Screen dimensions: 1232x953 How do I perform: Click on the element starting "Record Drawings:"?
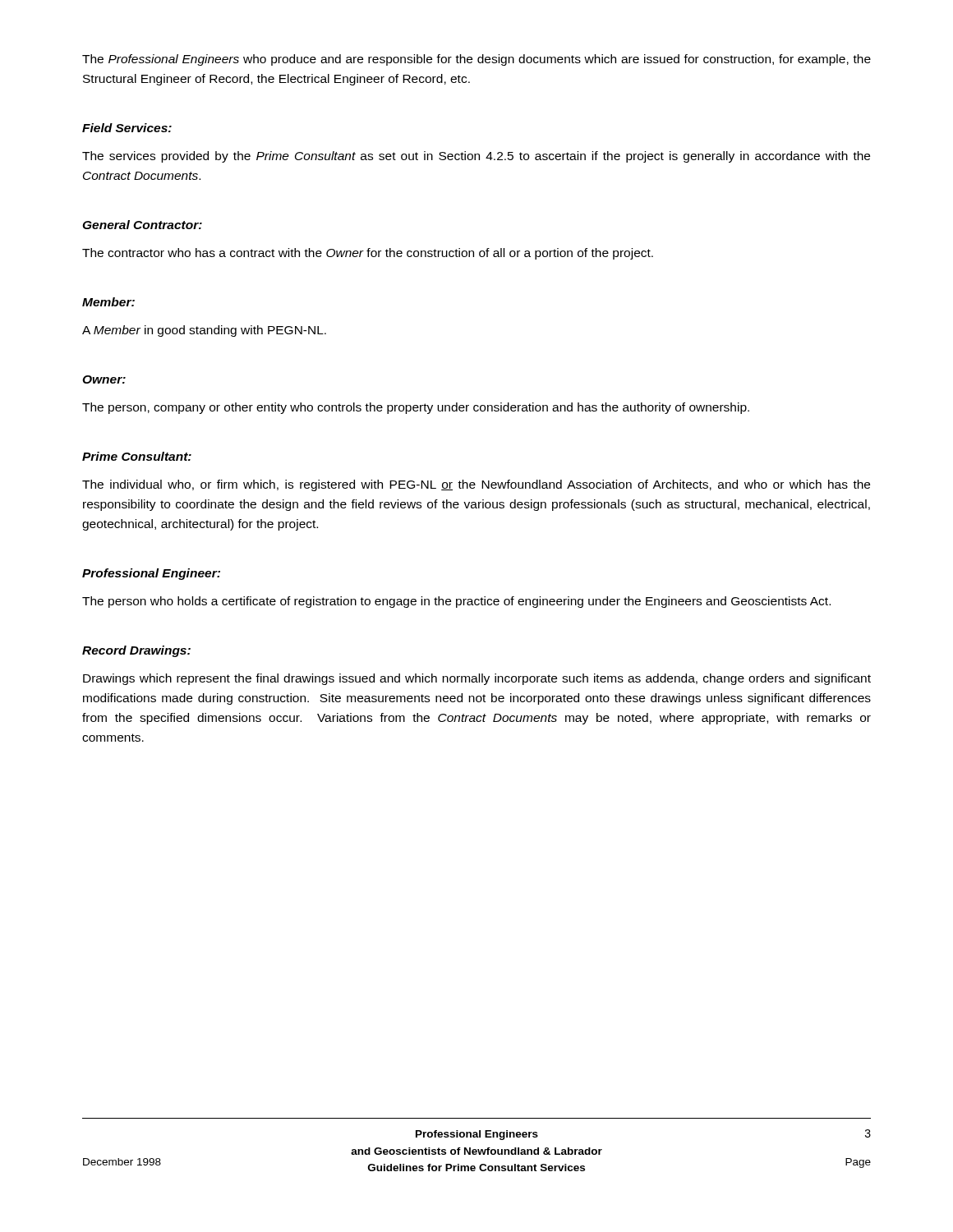[x=137, y=650]
